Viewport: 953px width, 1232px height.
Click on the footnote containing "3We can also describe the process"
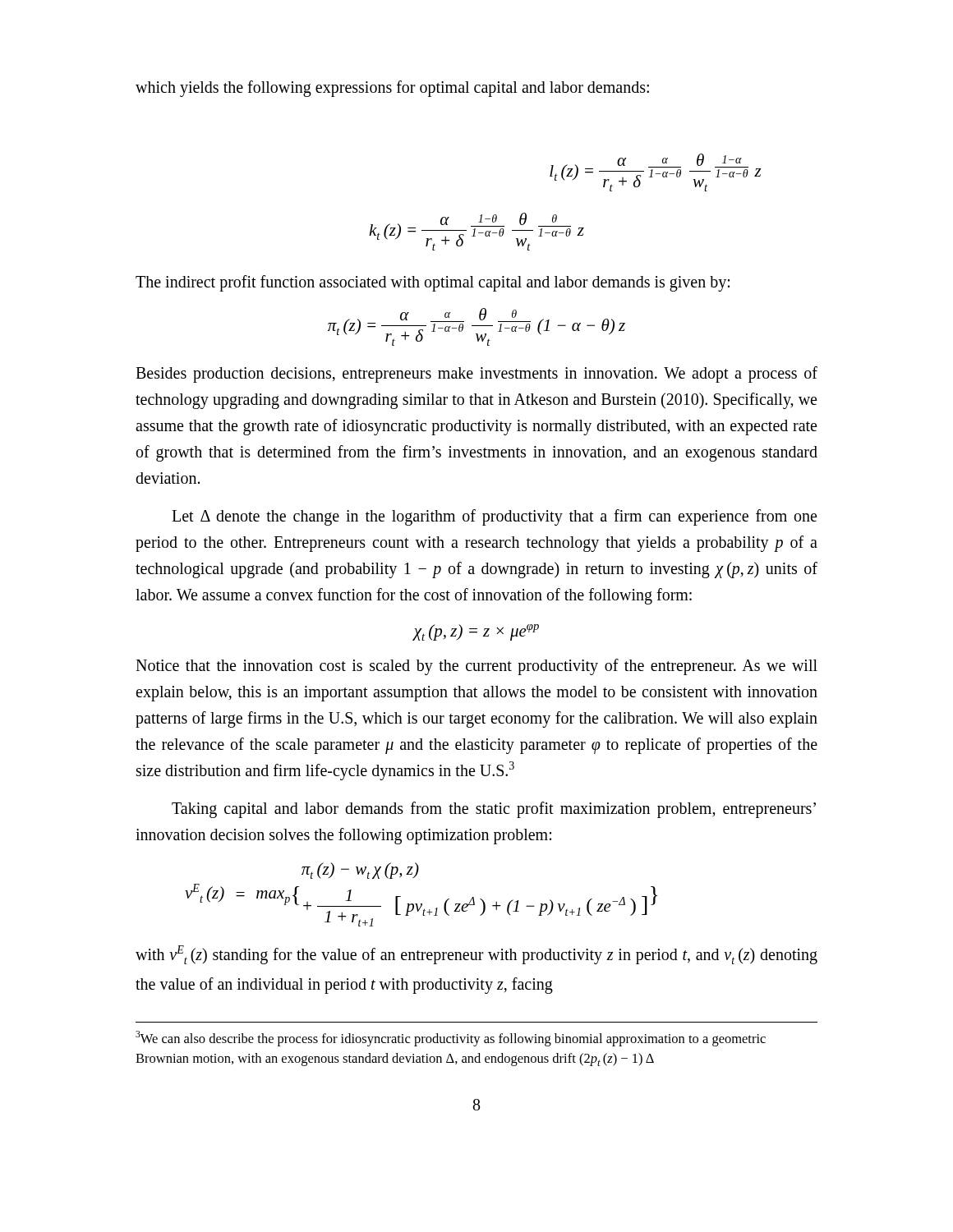451,1049
